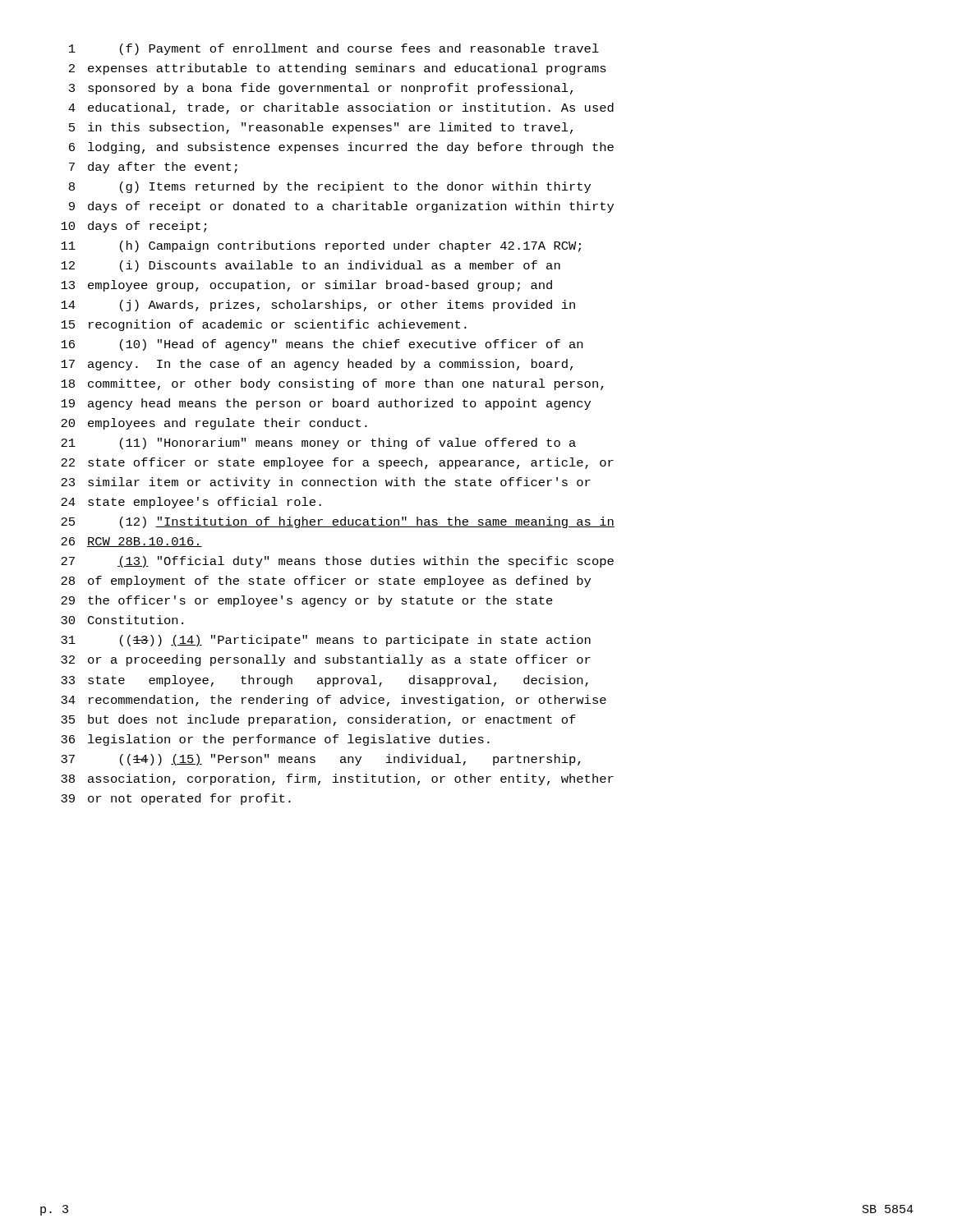Locate the list item that reads "21 (11) "Honorarium" means money or thing of"
Viewport: 953px width, 1232px height.
tap(476, 473)
